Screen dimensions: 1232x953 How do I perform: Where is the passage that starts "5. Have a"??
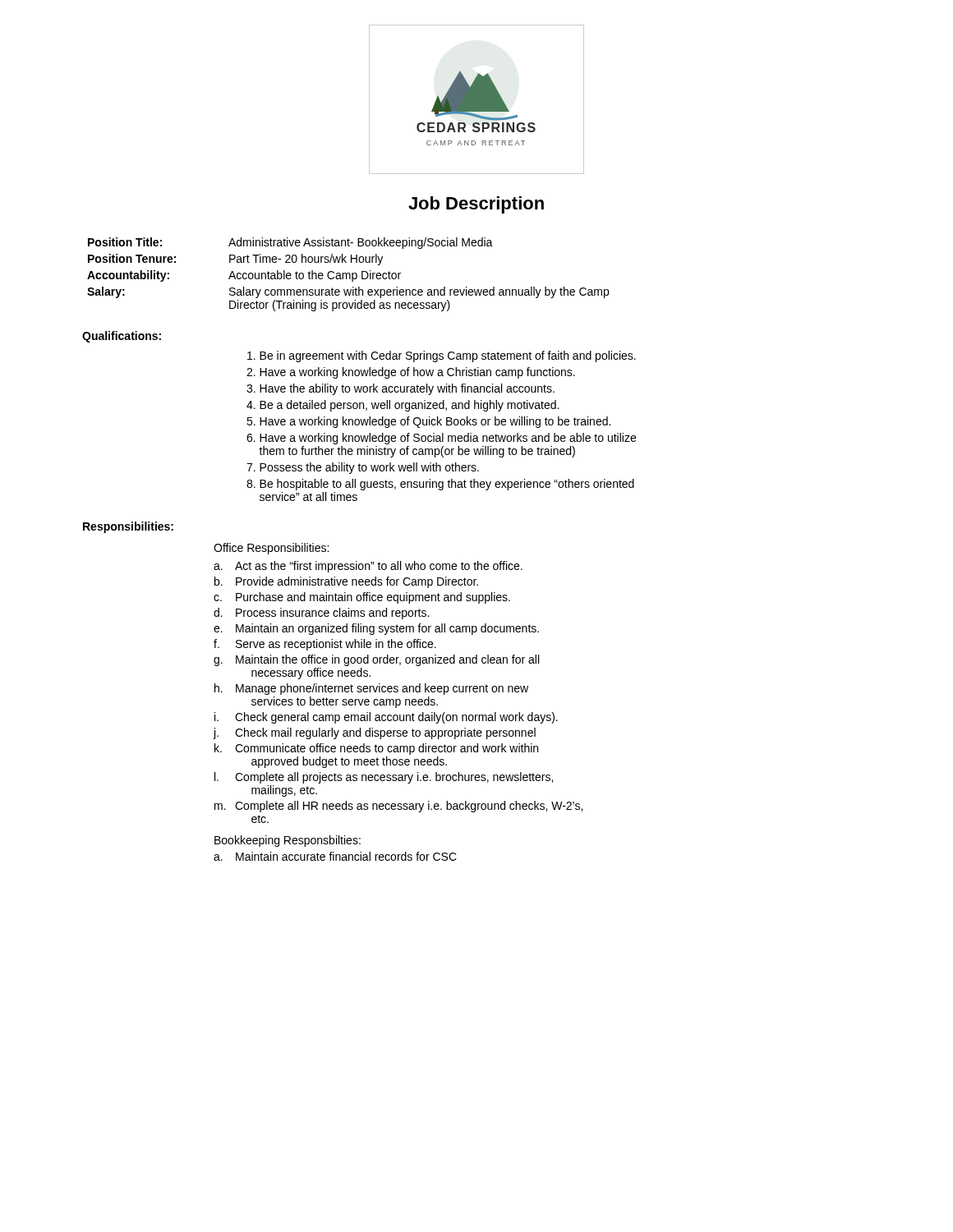pos(429,421)
